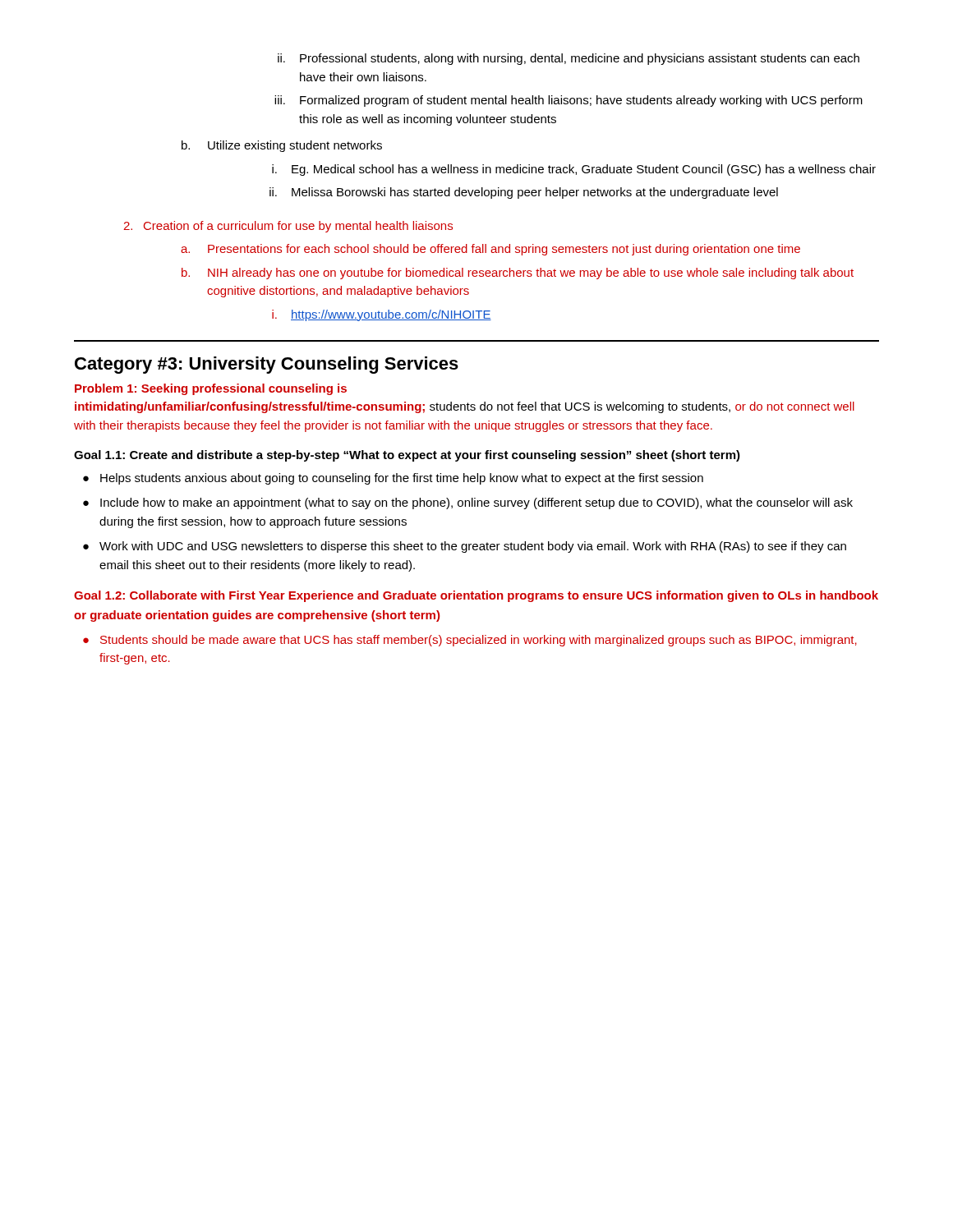Click on the region starting "● Students should be made aware that UCS"
The width and height of the screenshot is (953, 1232).
(481, 649)
